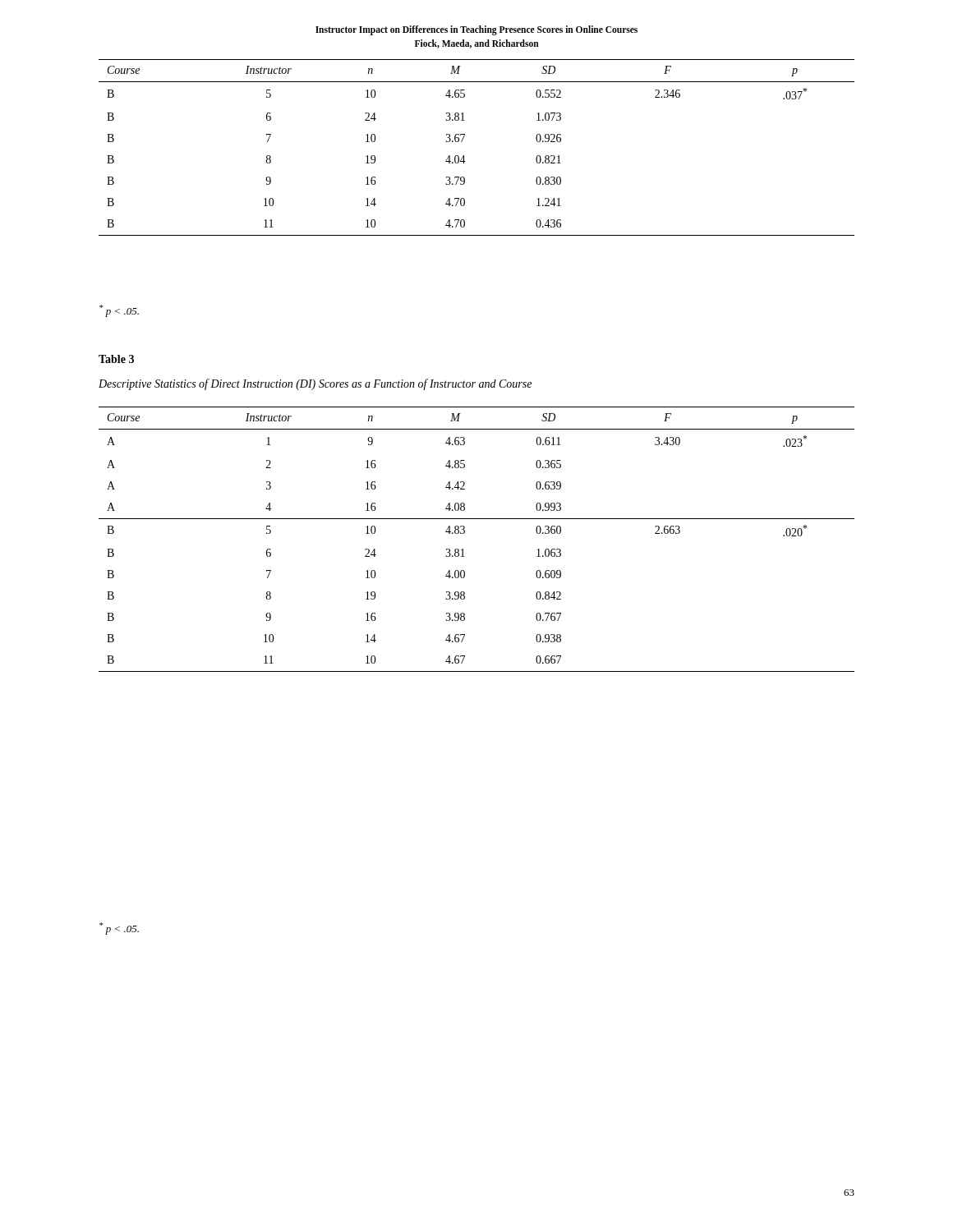Select the text starting "Descriptive Statistics of"

pos(315,384)
